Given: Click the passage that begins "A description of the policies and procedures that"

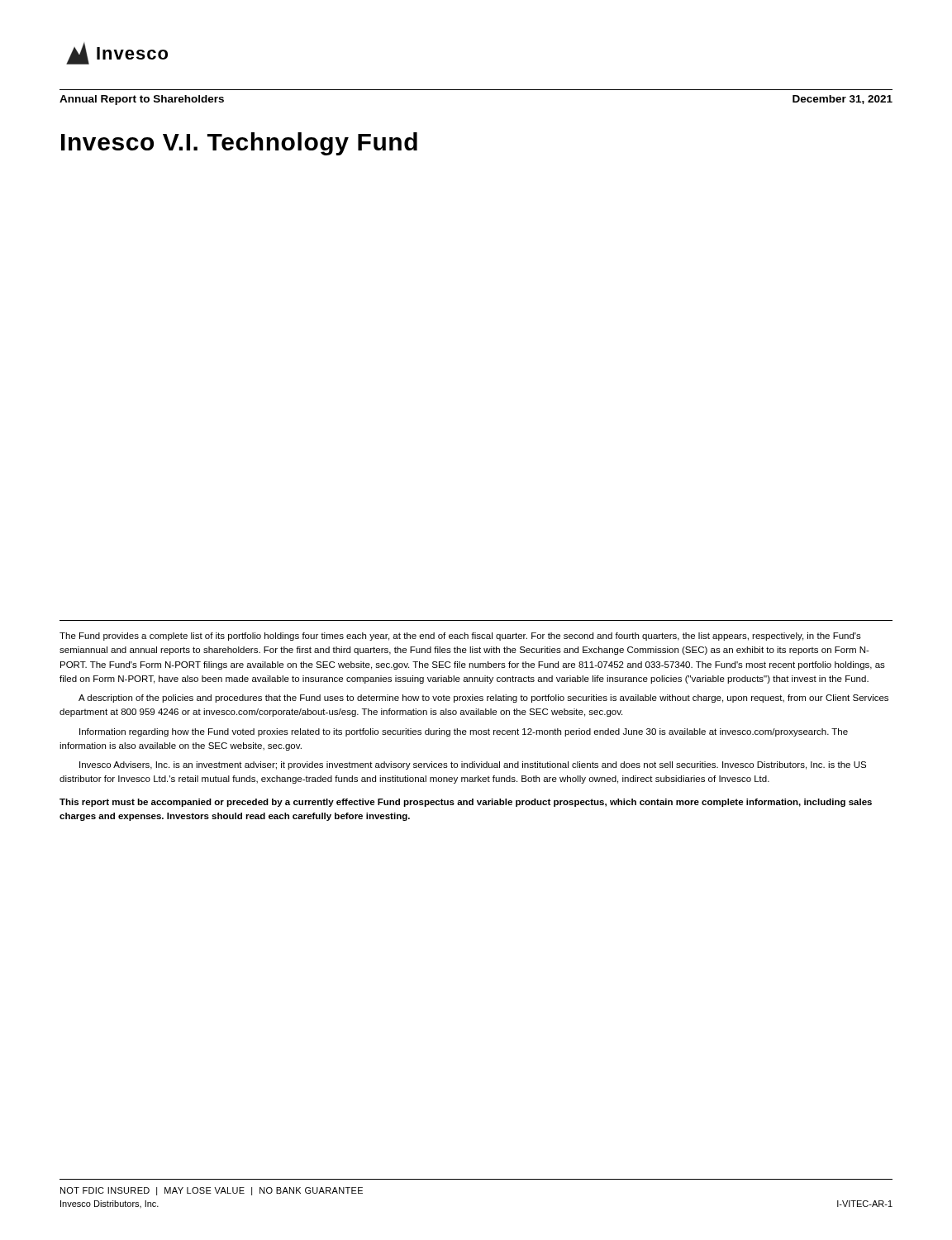Looking at the screenshot, I should pyautogui.click(x=474, y=705).
